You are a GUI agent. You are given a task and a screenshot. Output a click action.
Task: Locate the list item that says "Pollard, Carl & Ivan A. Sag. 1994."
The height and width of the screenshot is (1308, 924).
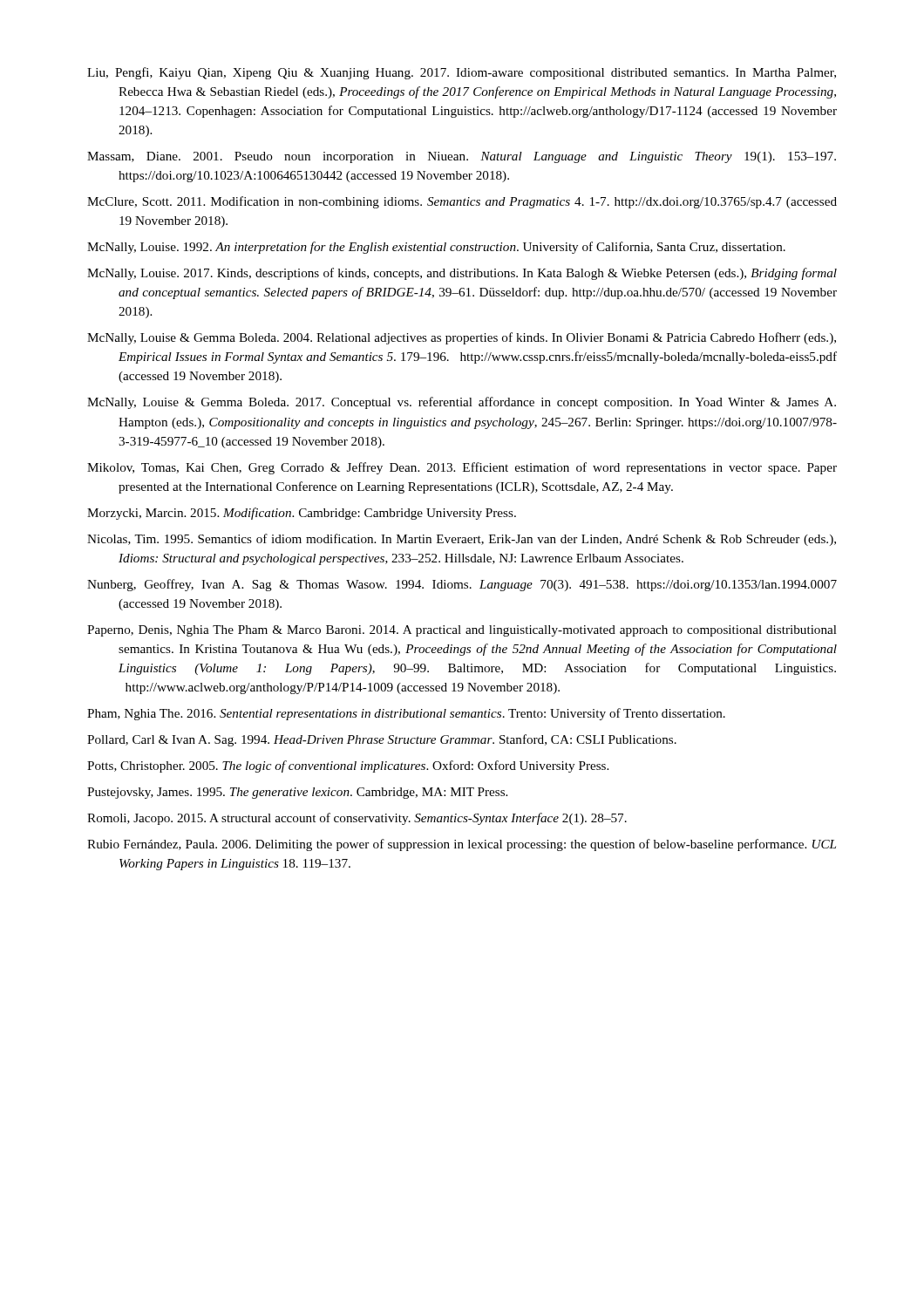point(382,739)
